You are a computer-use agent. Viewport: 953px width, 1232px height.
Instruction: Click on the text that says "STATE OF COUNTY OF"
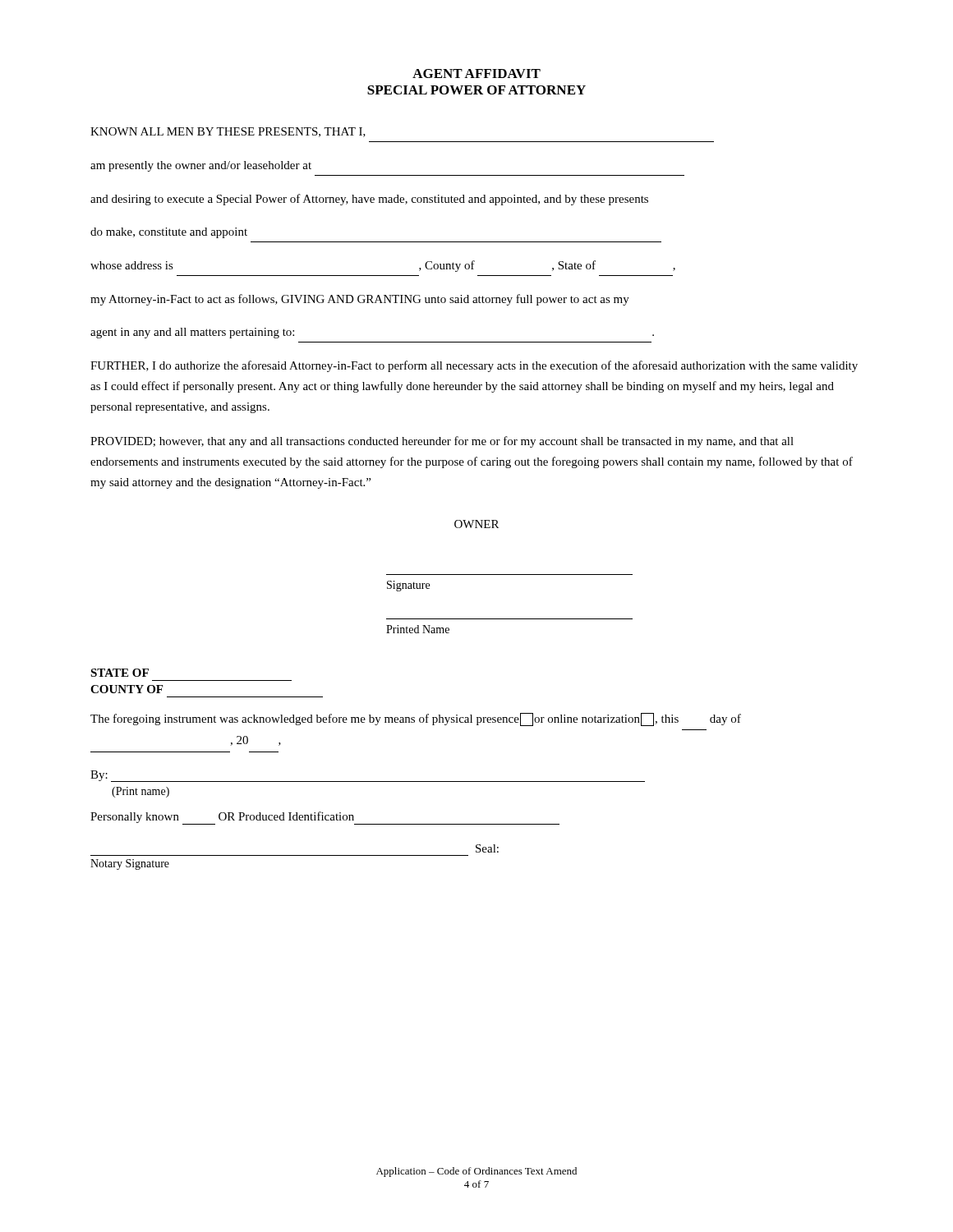pos(120,673)
